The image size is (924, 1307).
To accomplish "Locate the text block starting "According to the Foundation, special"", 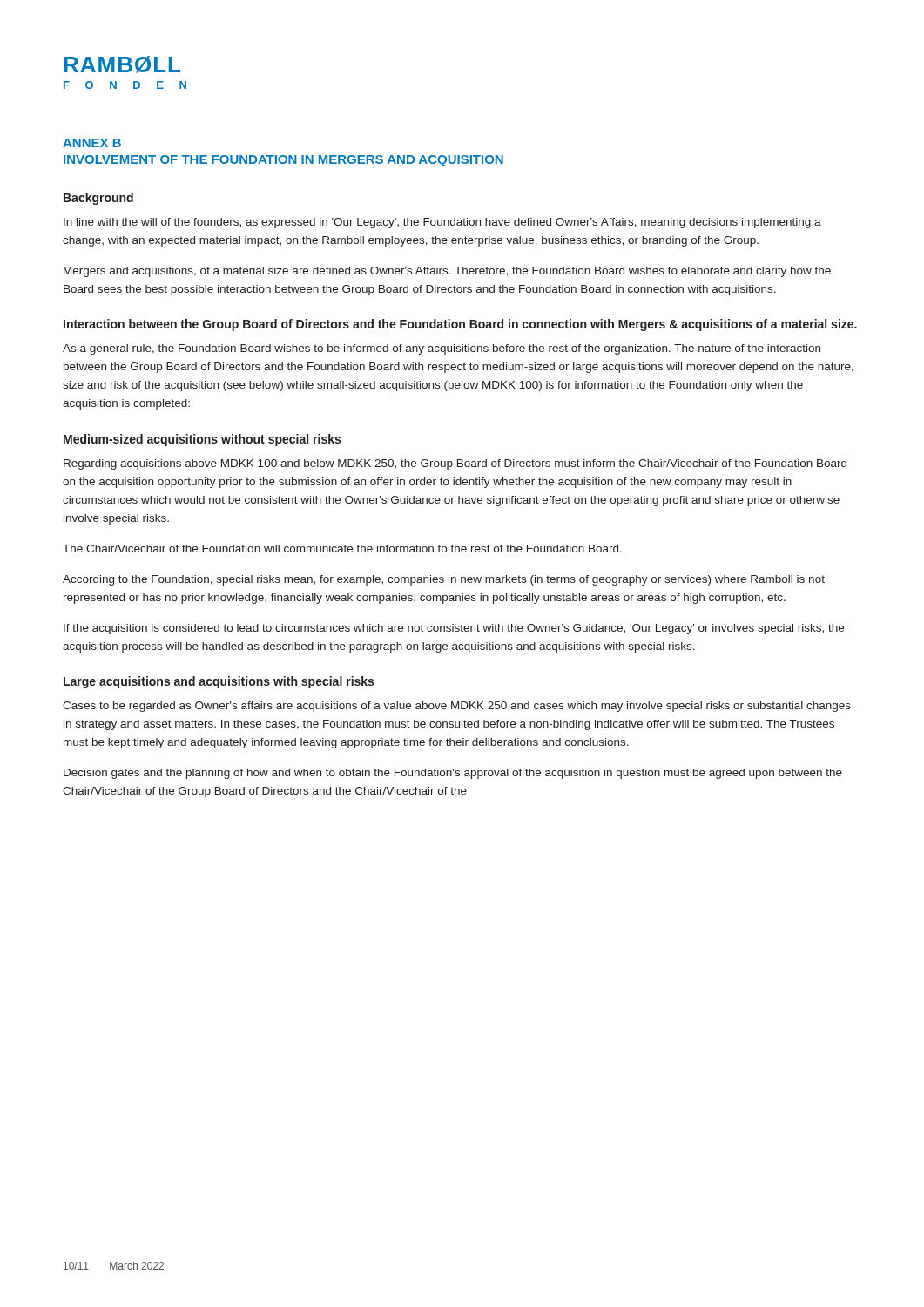I will (x=444, y=588).
